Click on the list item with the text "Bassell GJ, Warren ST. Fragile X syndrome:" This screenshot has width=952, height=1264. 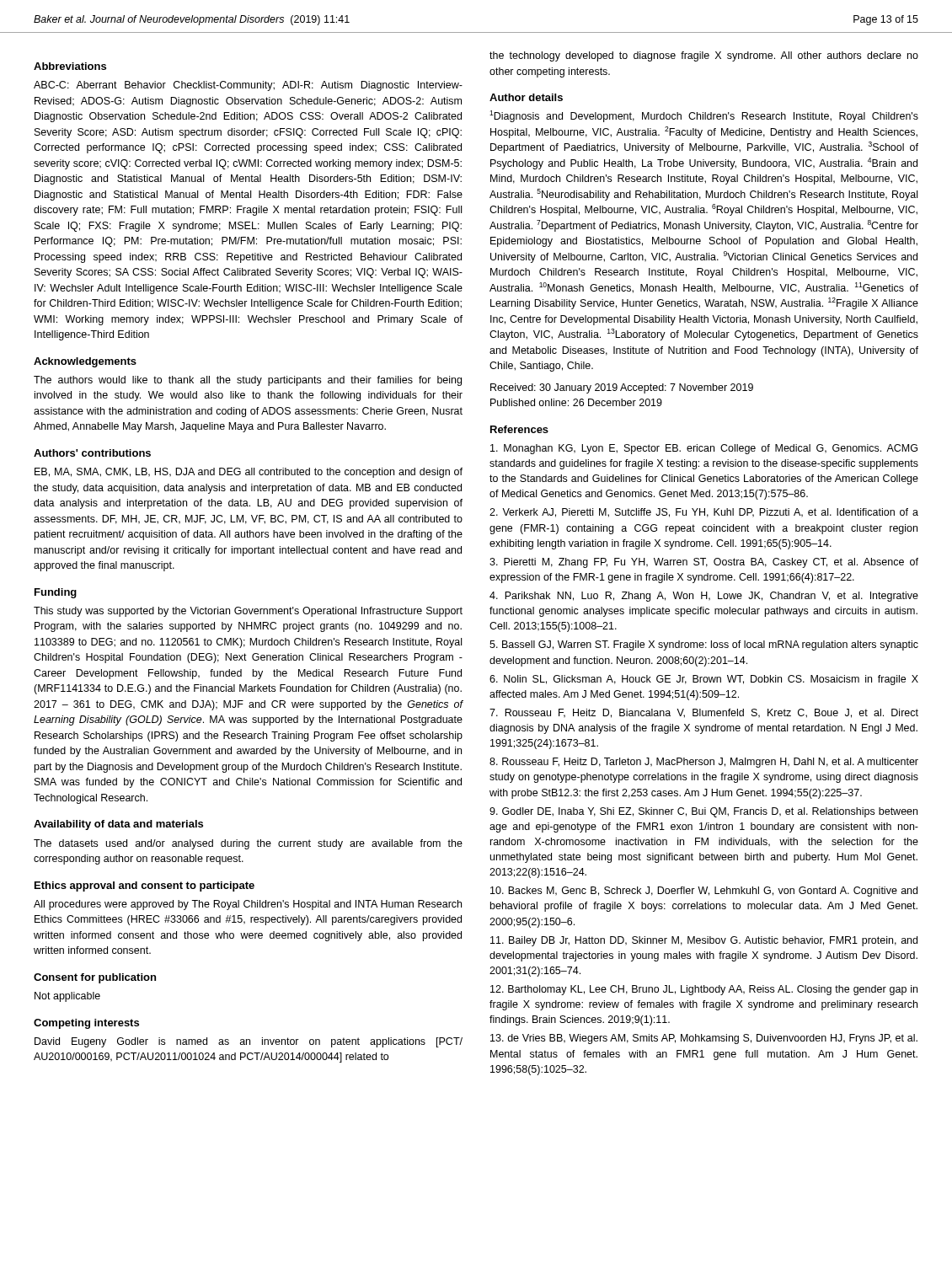tap(704, 653)
